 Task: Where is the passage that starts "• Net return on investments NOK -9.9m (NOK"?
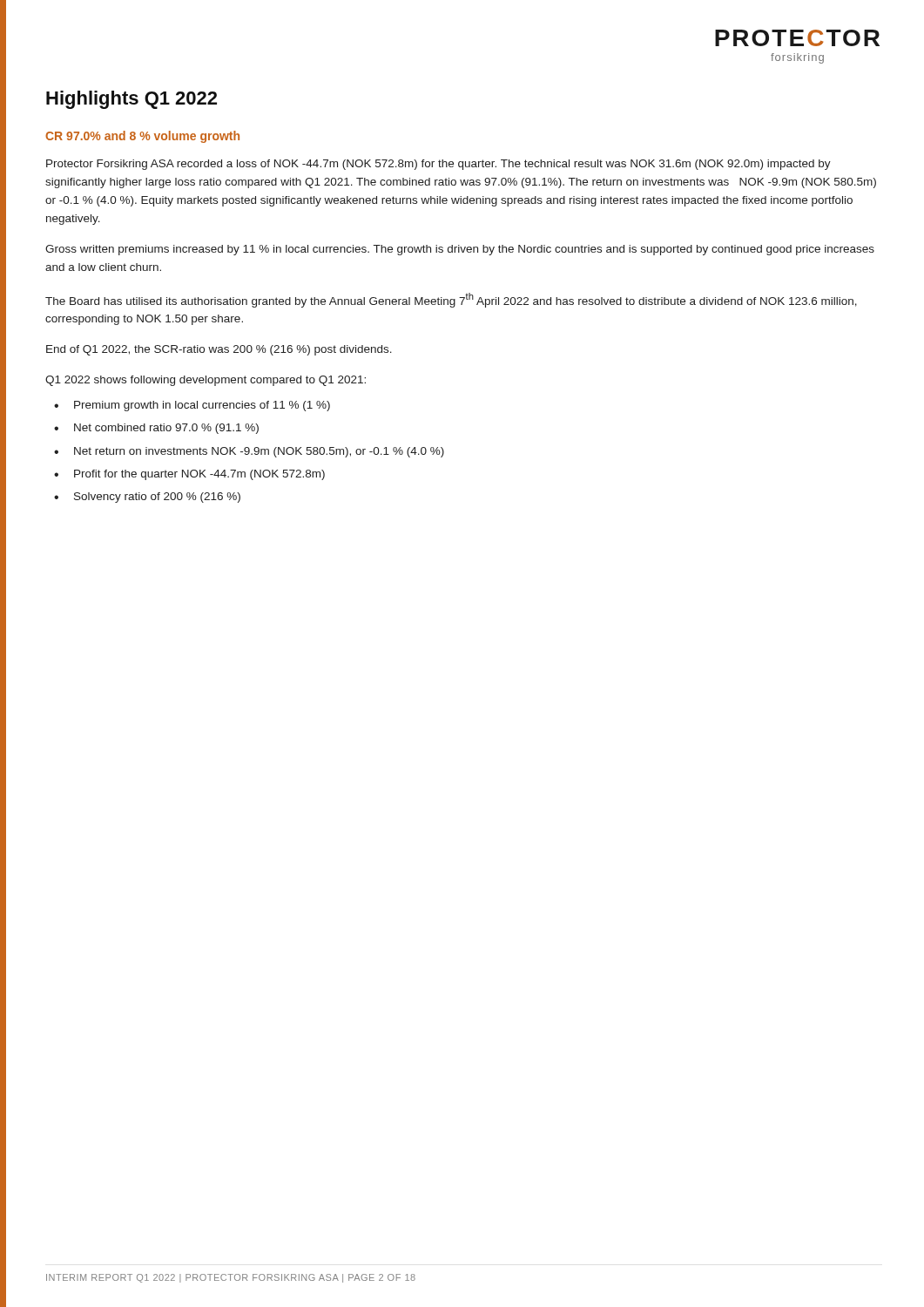tap(249, 452)
